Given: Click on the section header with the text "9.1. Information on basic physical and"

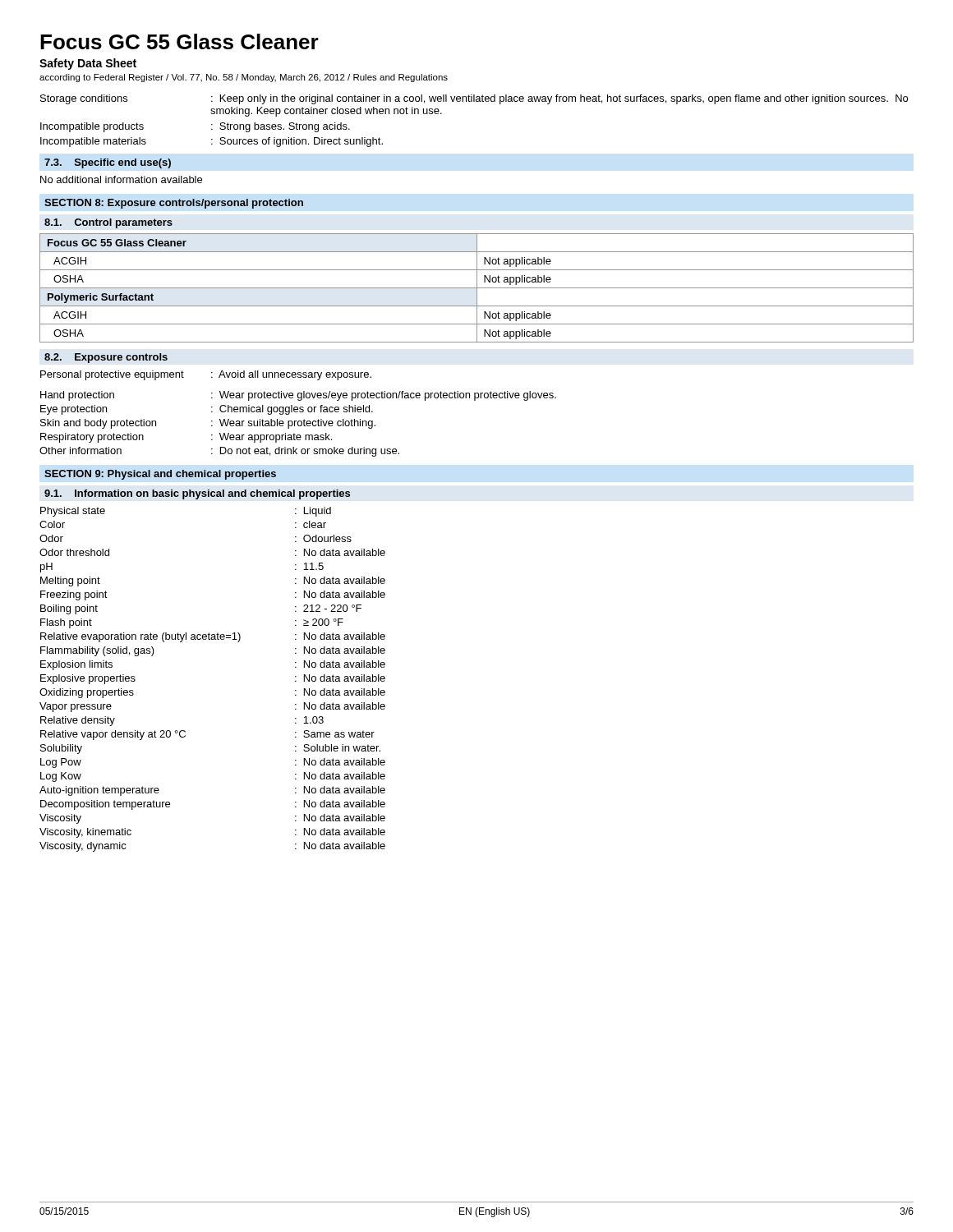Looking at the screenshot, I should [x=197, y=494].
